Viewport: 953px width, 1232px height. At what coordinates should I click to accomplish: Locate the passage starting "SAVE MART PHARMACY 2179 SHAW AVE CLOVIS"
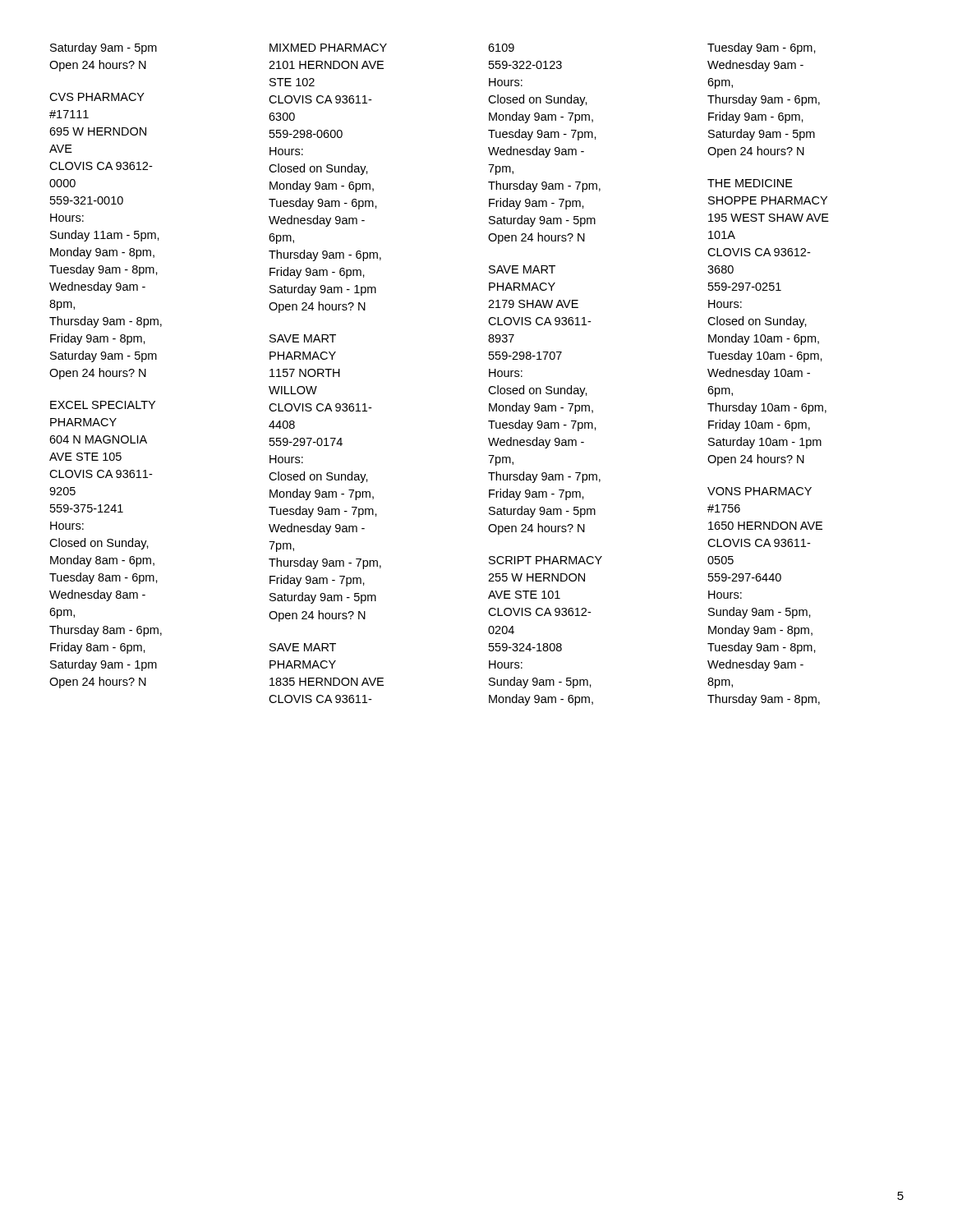545,399
